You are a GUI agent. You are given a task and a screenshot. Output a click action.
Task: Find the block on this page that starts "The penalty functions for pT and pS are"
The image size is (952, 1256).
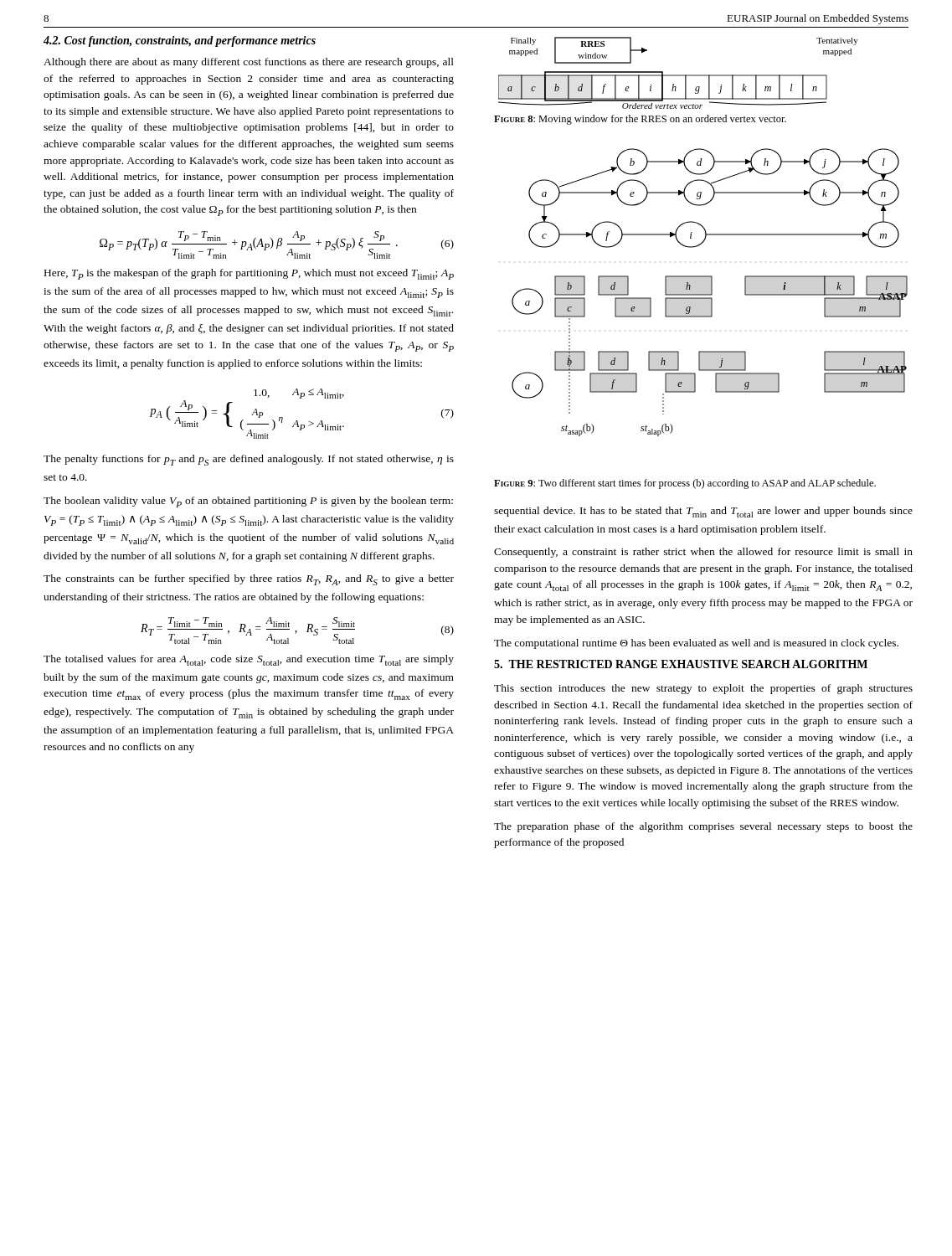coord(249,468)
